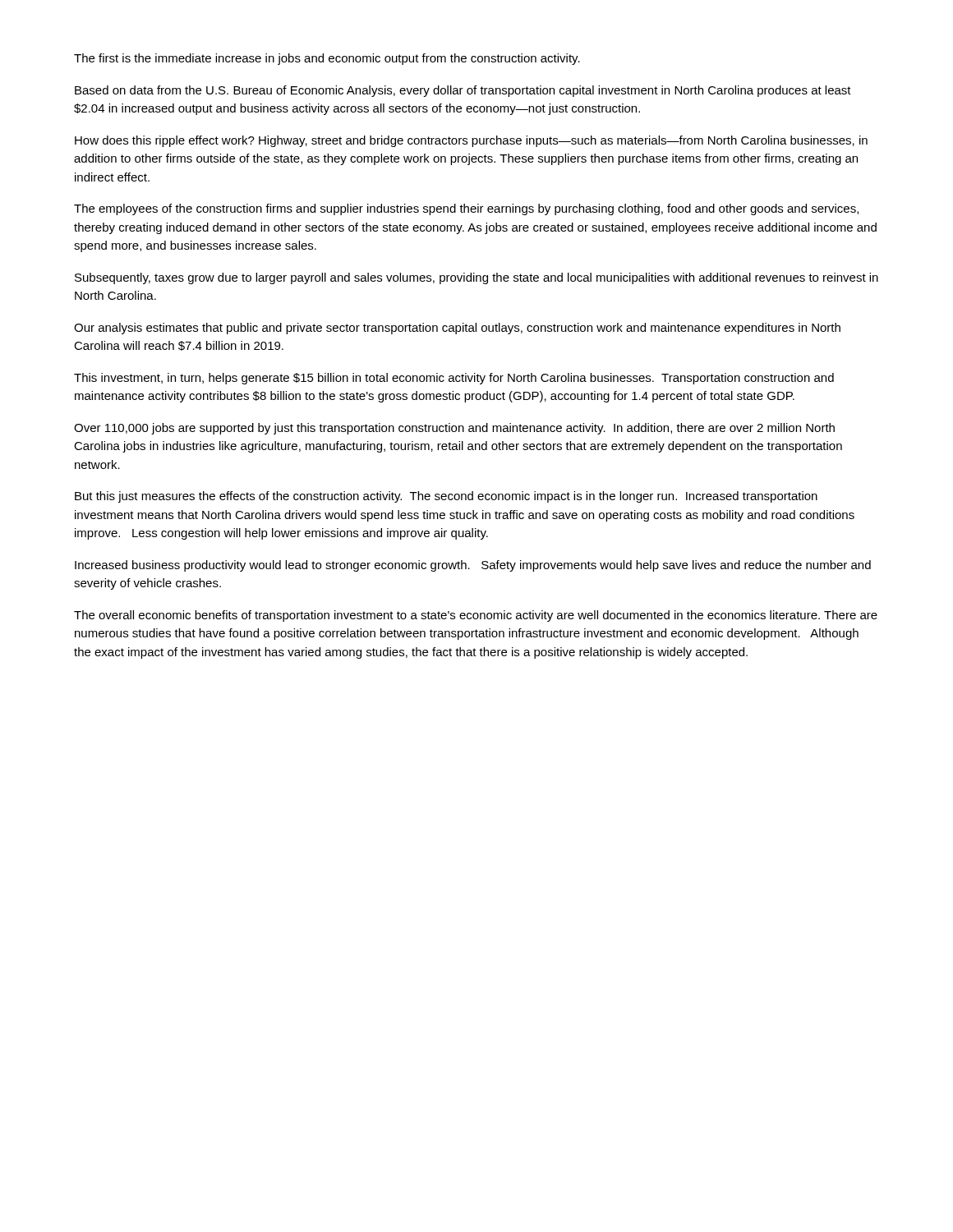Image resolution: width=953 pixels, height=1232 pixels.
Task: Locate the block of text that opens with "The overall economic benefits of transportation investment"
Action: pyautogui.click(x=476, y=633)
